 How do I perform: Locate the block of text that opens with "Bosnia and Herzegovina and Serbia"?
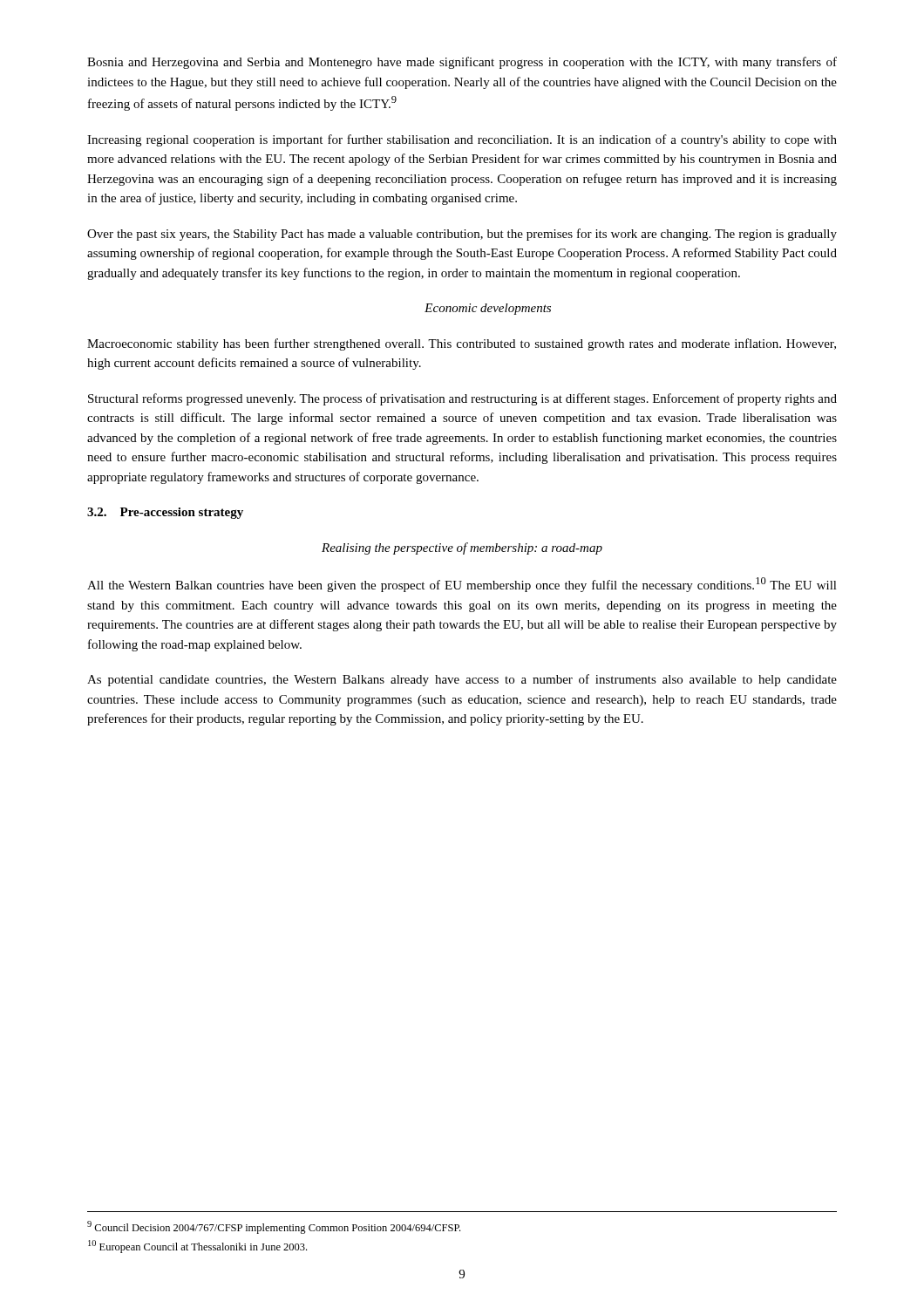tap(462, 83)
